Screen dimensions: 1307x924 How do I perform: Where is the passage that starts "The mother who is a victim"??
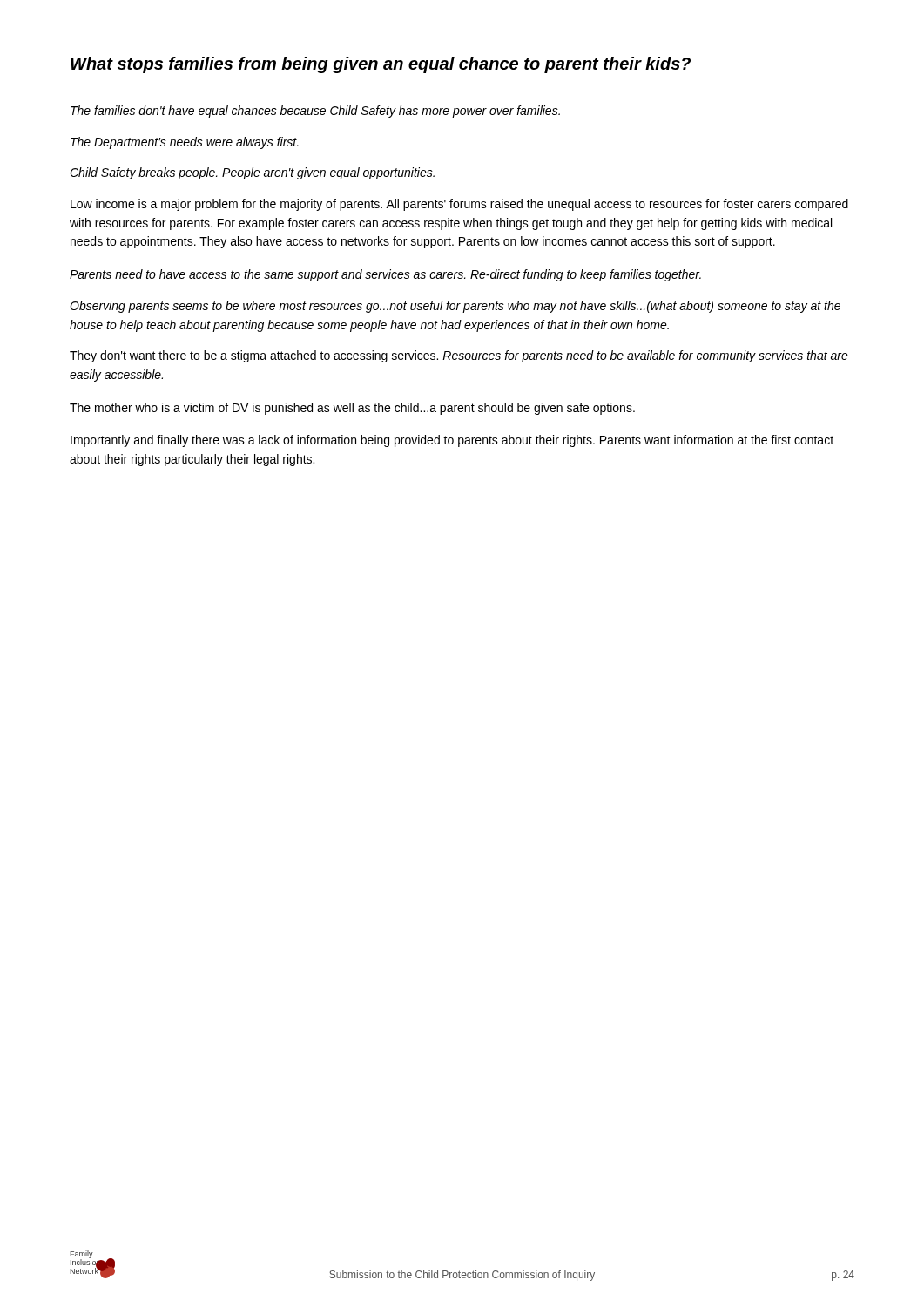click(x=353, y=407)
